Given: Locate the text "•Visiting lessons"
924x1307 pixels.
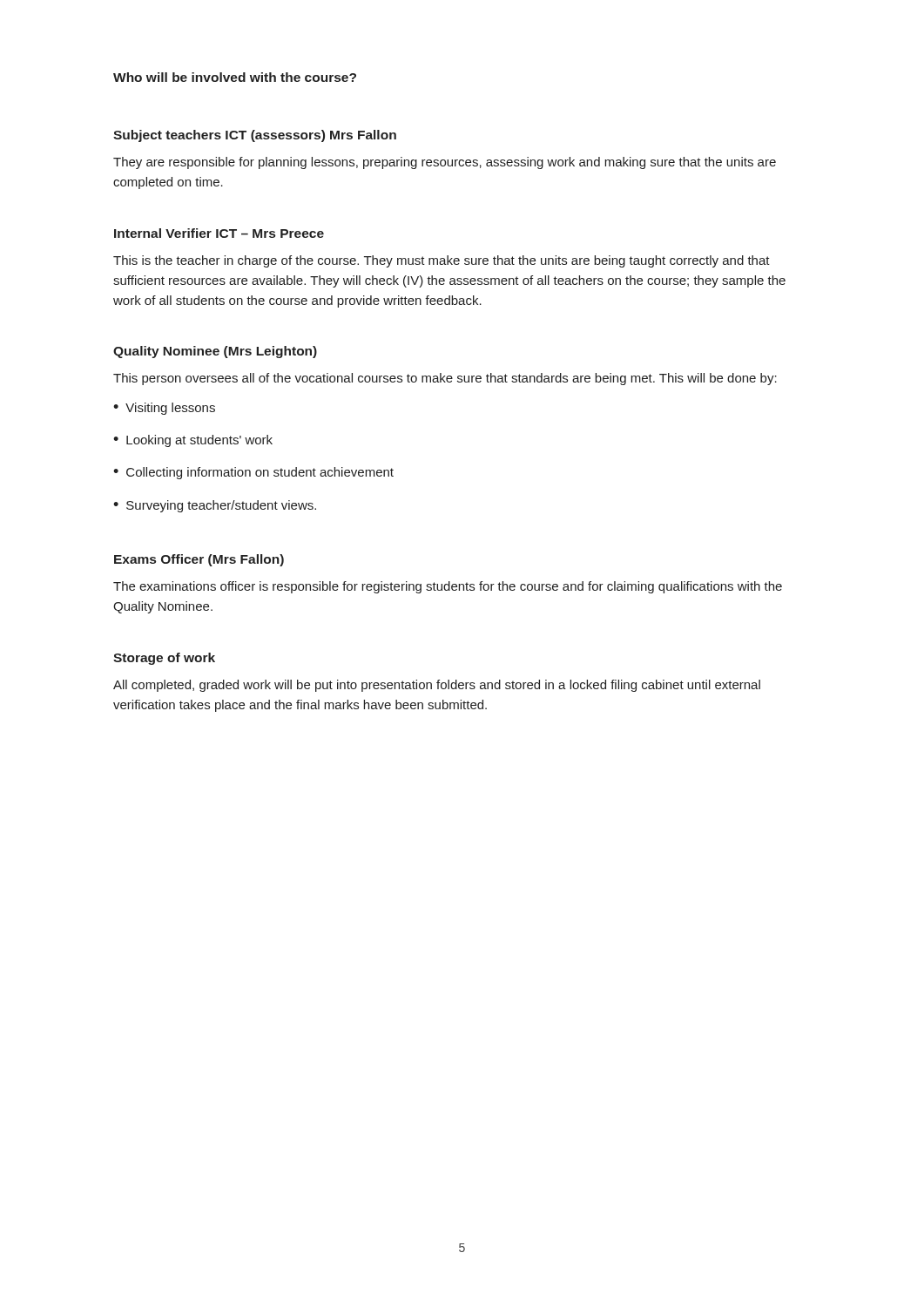Looking at the screenshot, I should point(164,407).
